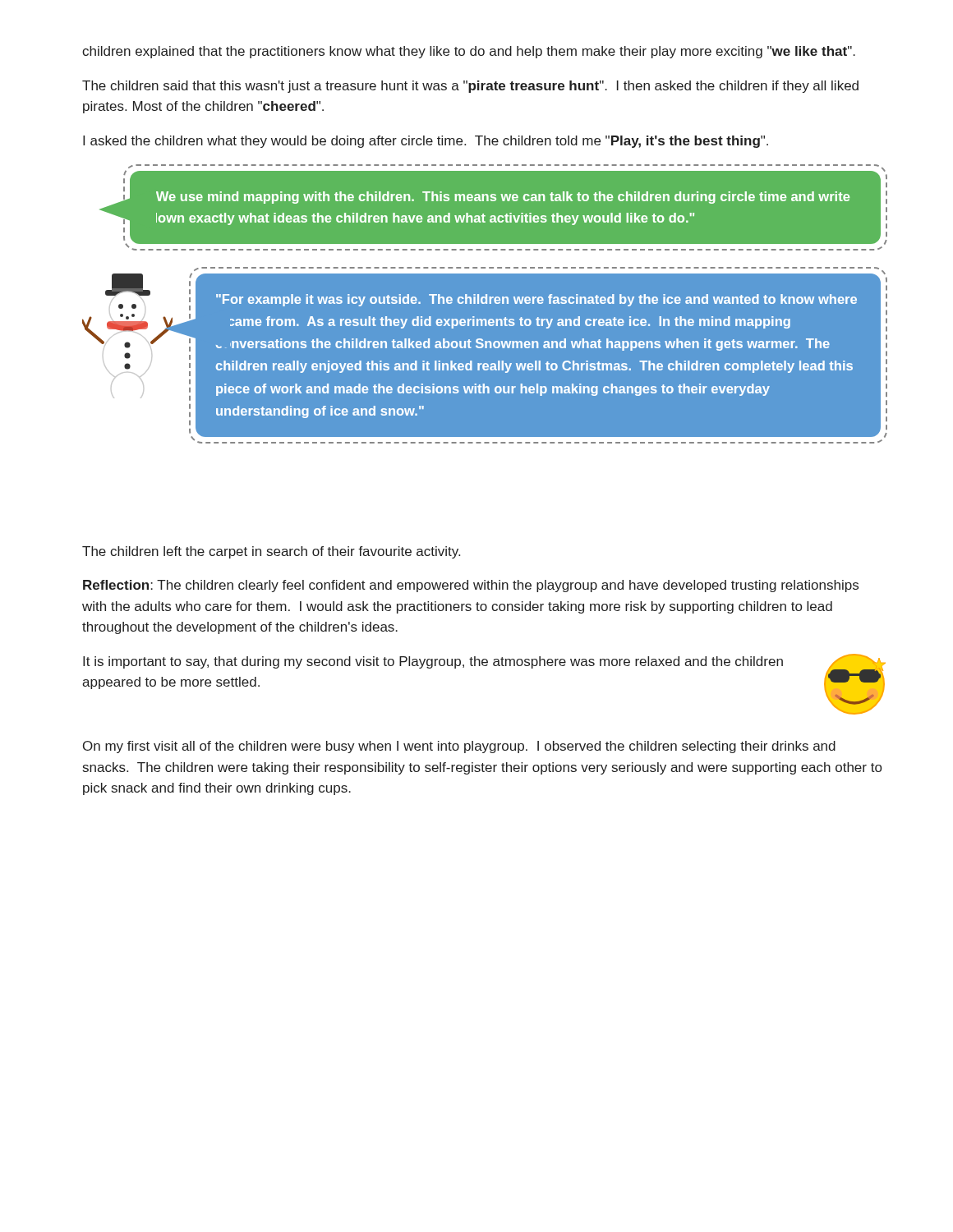Image resolution: width=953 pixels, height=1232 pixels.
Task: Locate the region starting ""We use mind"
Action: (x=500, y=207)
